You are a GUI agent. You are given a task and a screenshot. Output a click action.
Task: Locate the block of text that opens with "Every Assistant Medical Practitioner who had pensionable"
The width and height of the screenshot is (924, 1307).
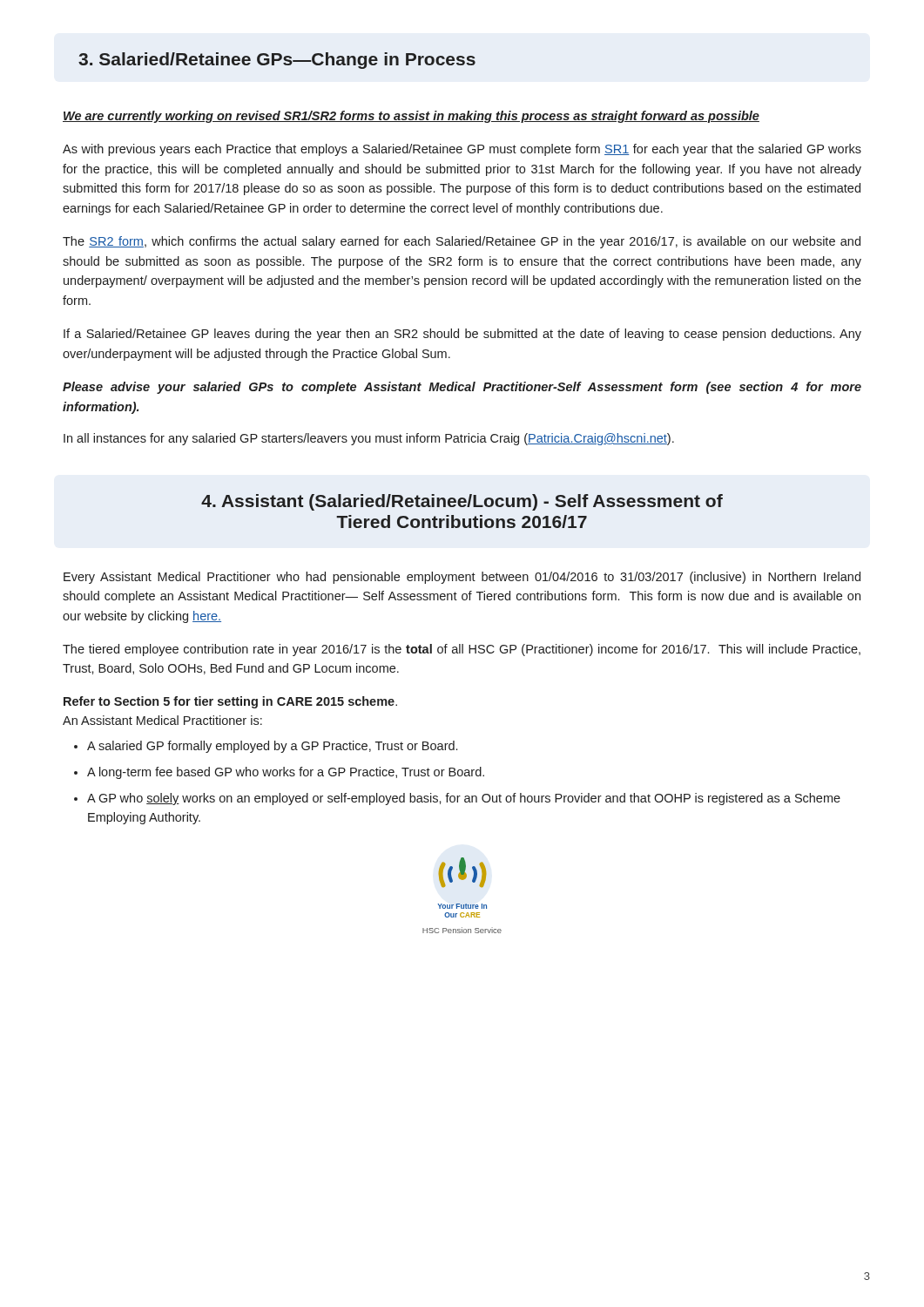(x=462, y=596)
